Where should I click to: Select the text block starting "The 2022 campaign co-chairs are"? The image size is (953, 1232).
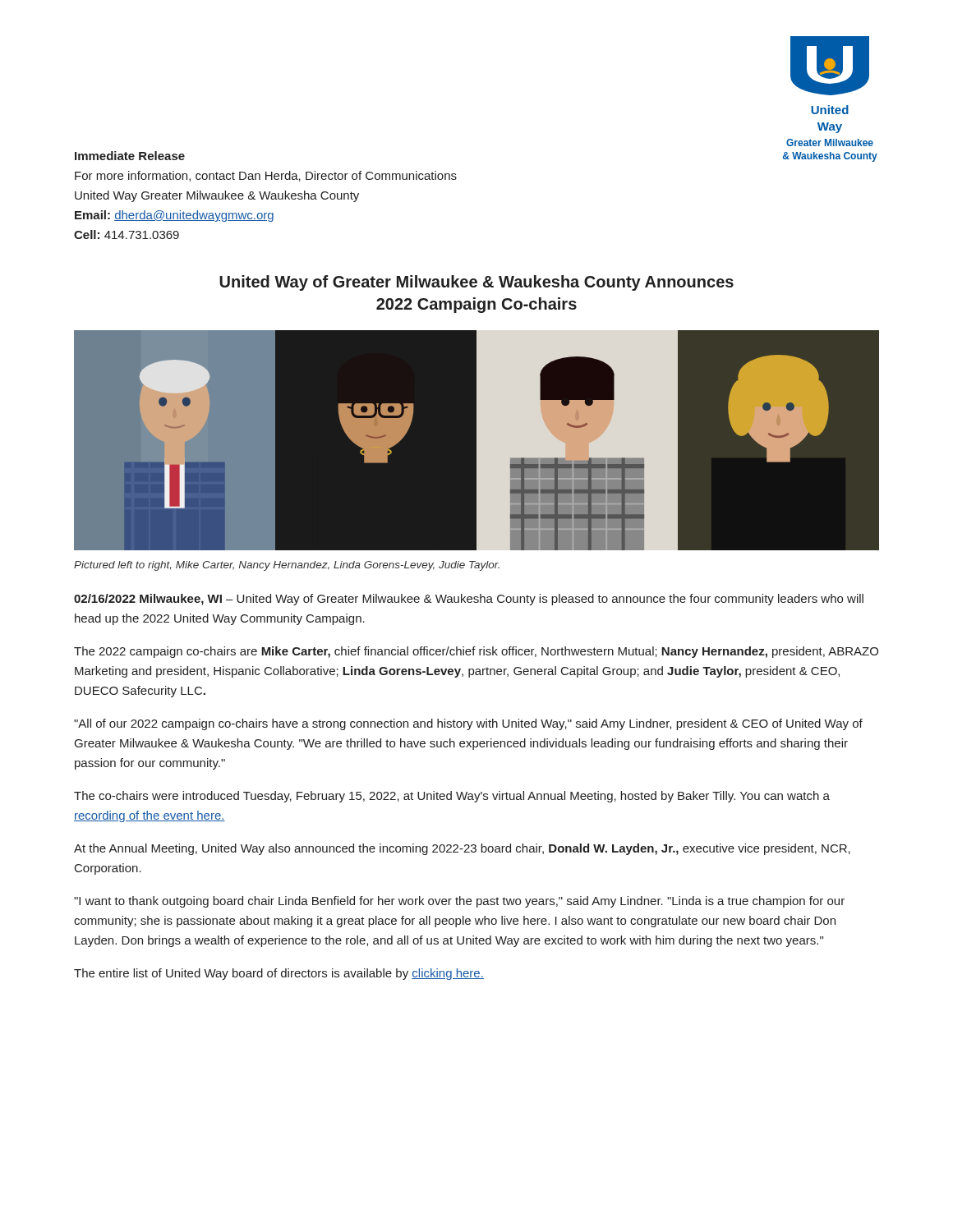click(476, 671)
